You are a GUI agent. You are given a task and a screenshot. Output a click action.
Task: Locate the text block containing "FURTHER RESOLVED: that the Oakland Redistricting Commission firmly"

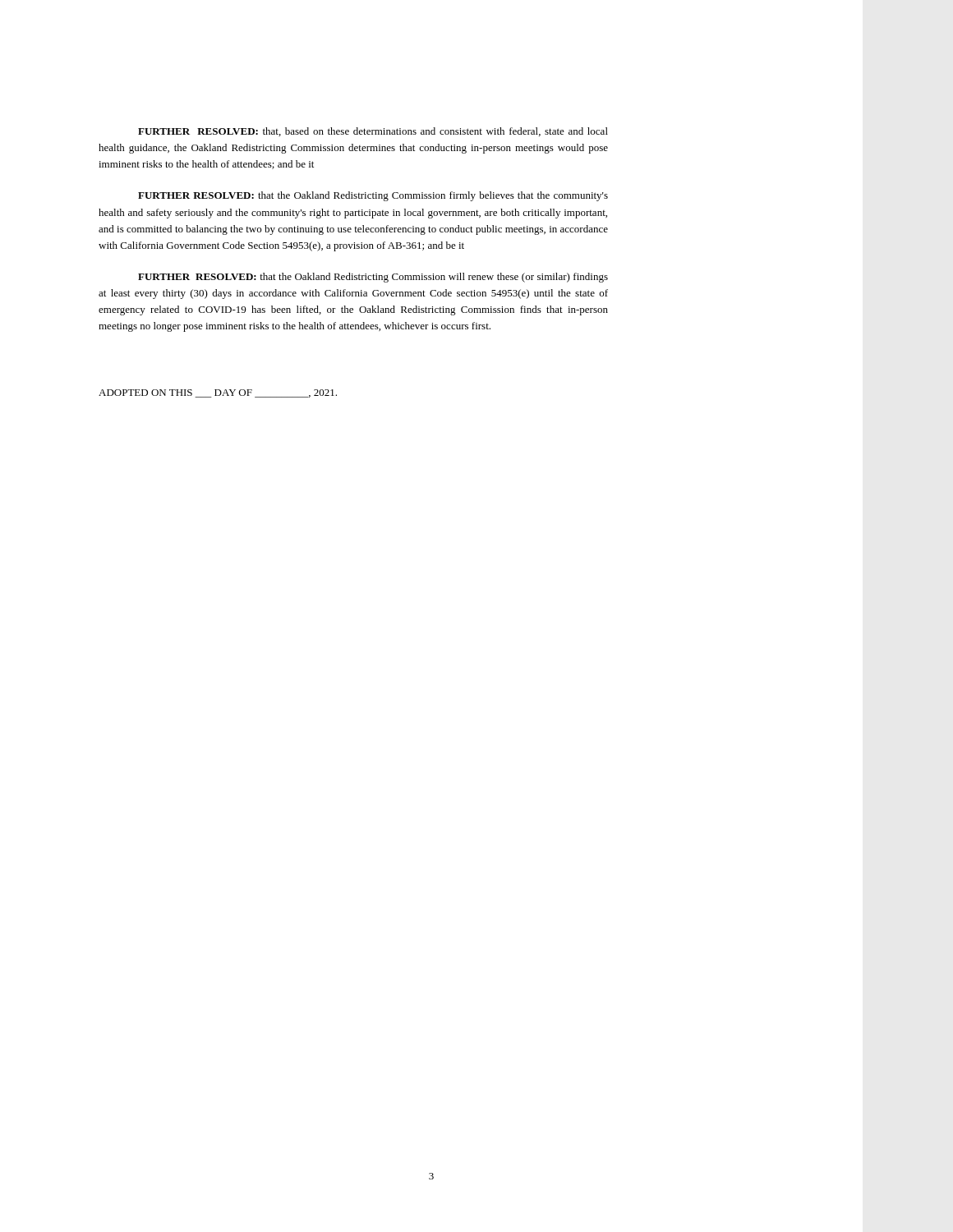(353, 220)
